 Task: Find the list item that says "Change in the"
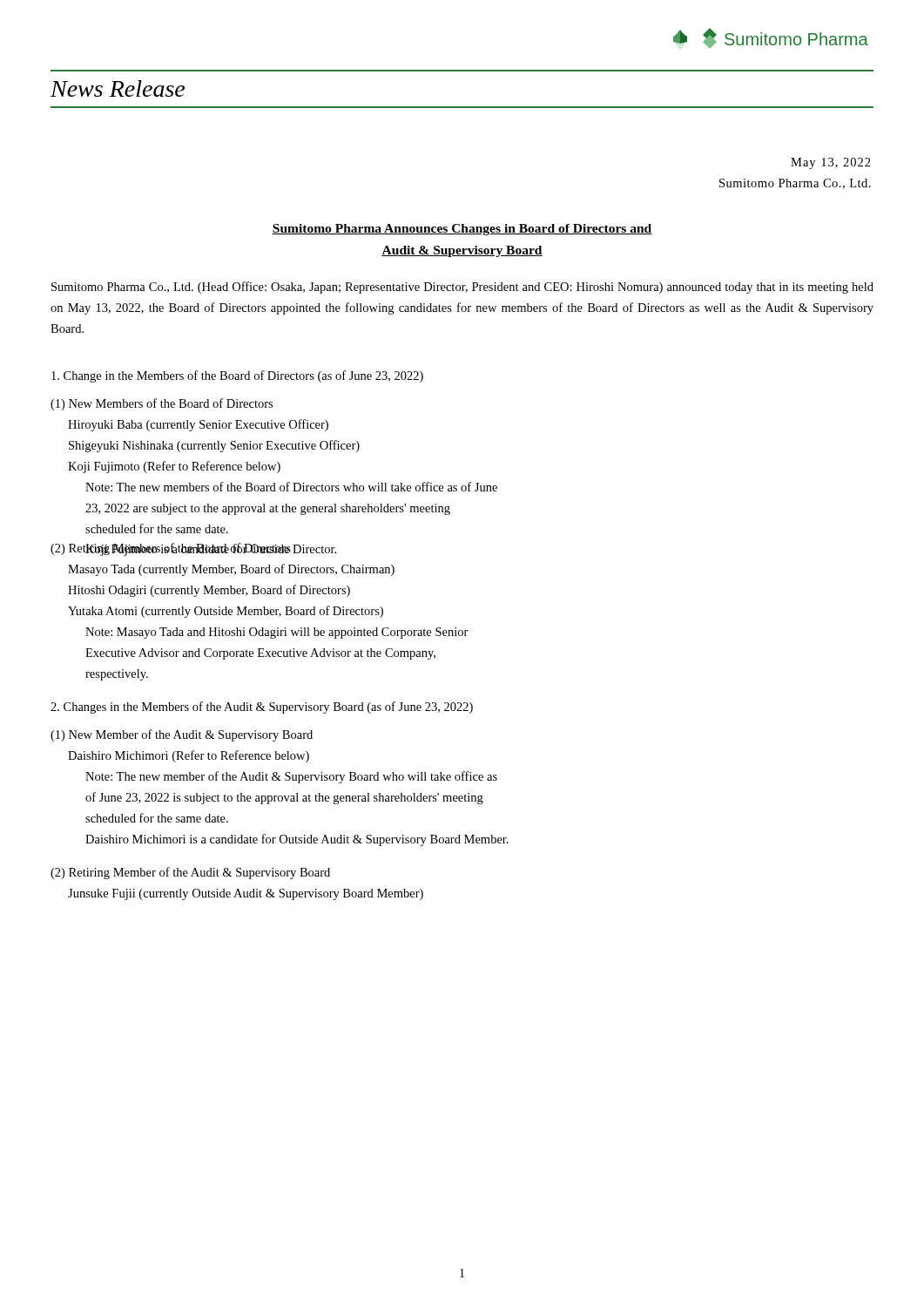(237, 376)
